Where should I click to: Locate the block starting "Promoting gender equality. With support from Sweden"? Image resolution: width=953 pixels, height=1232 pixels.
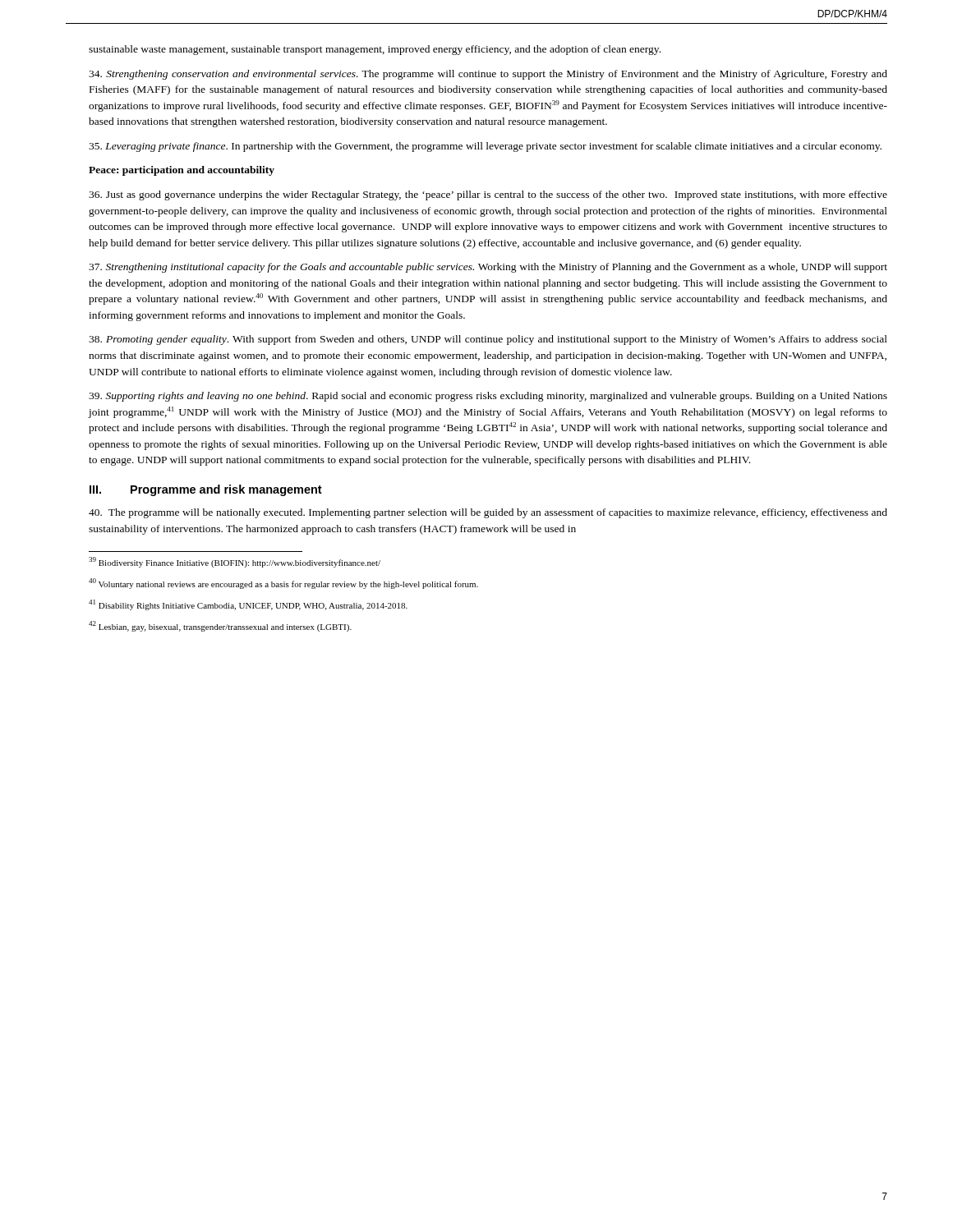(488, 355)
